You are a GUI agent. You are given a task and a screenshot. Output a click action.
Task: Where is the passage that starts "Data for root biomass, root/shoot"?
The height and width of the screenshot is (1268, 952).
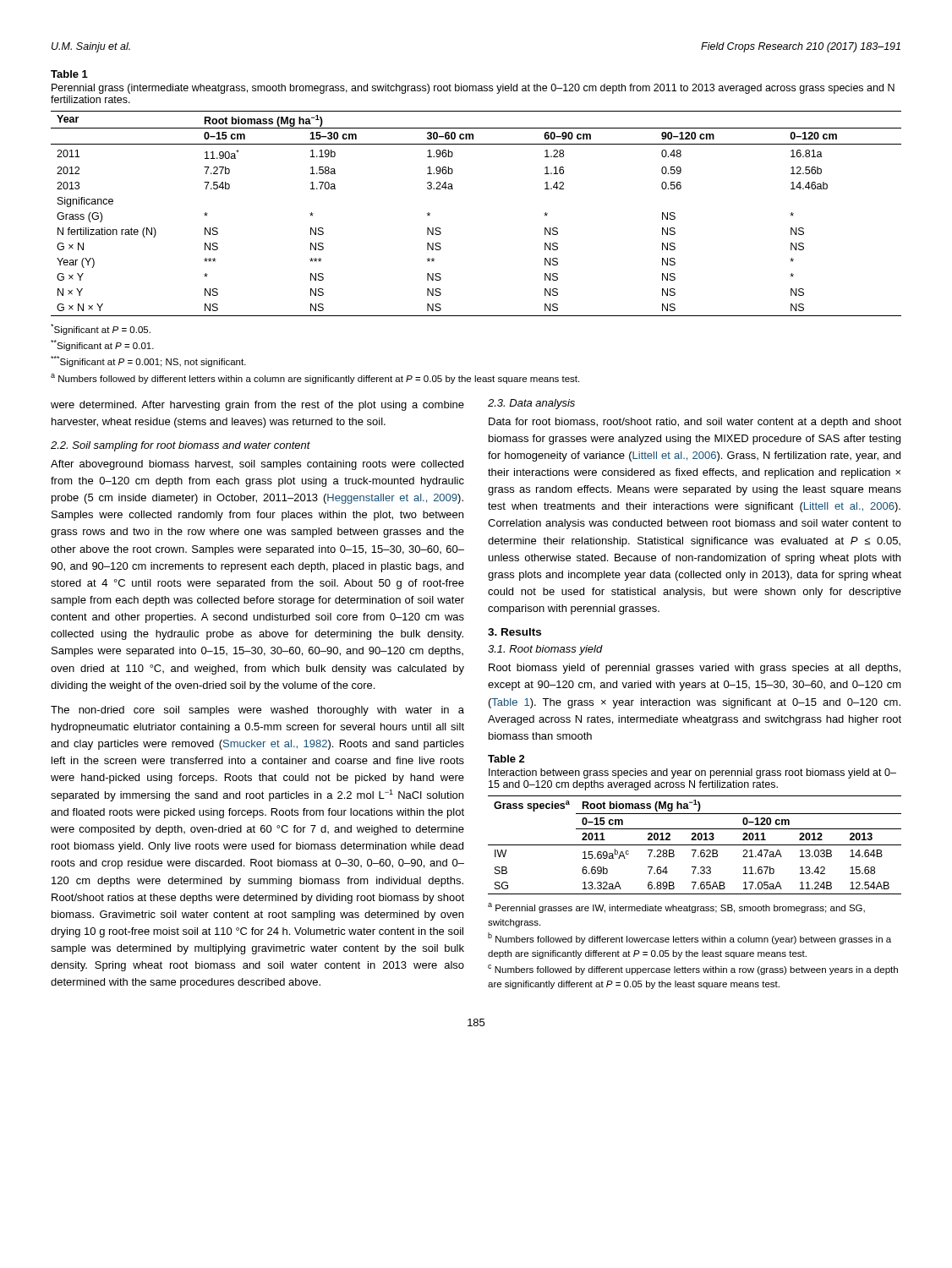click(x=695, y=515)
